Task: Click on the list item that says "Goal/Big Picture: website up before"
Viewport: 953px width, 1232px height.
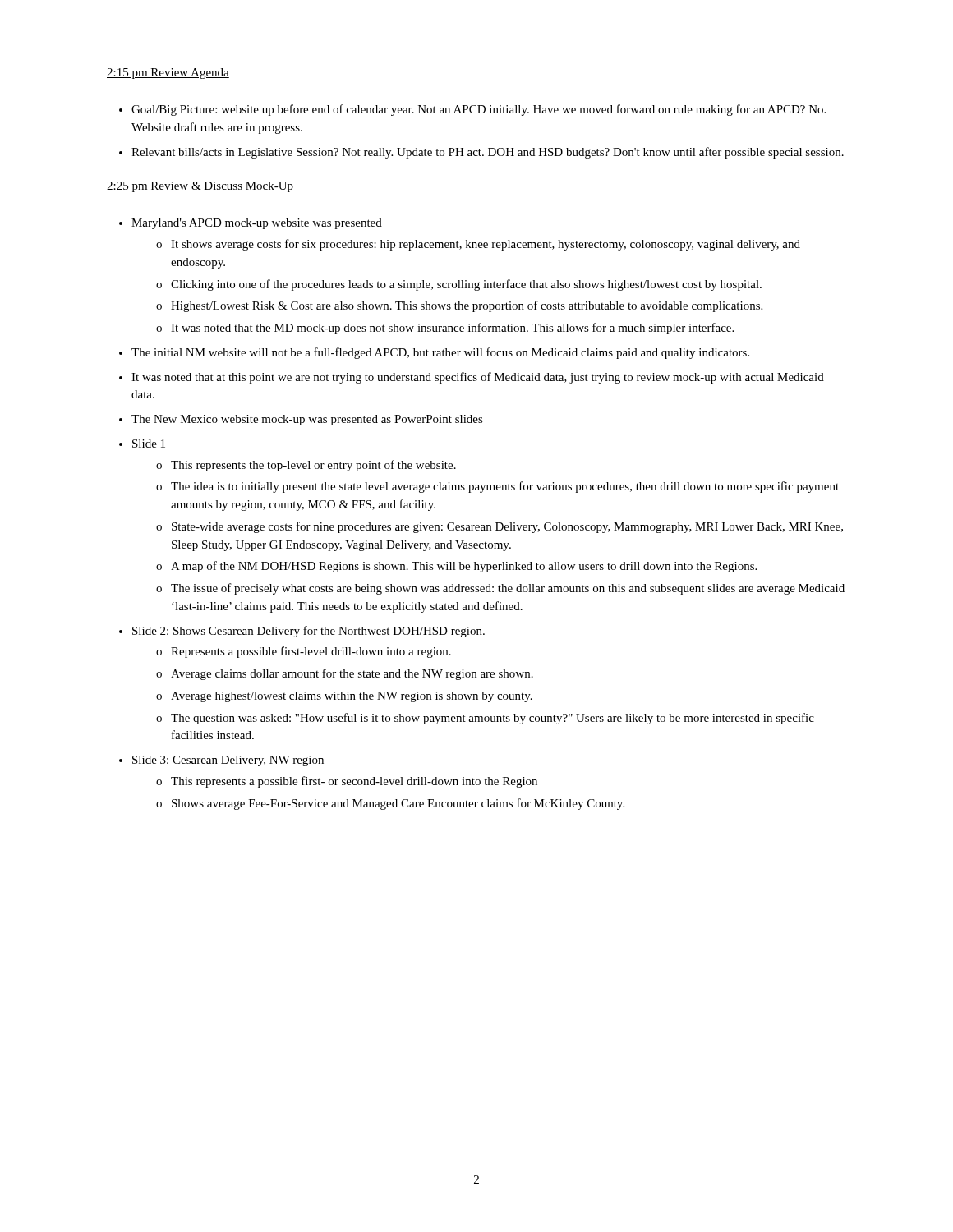Action: (x=472, y=110)
